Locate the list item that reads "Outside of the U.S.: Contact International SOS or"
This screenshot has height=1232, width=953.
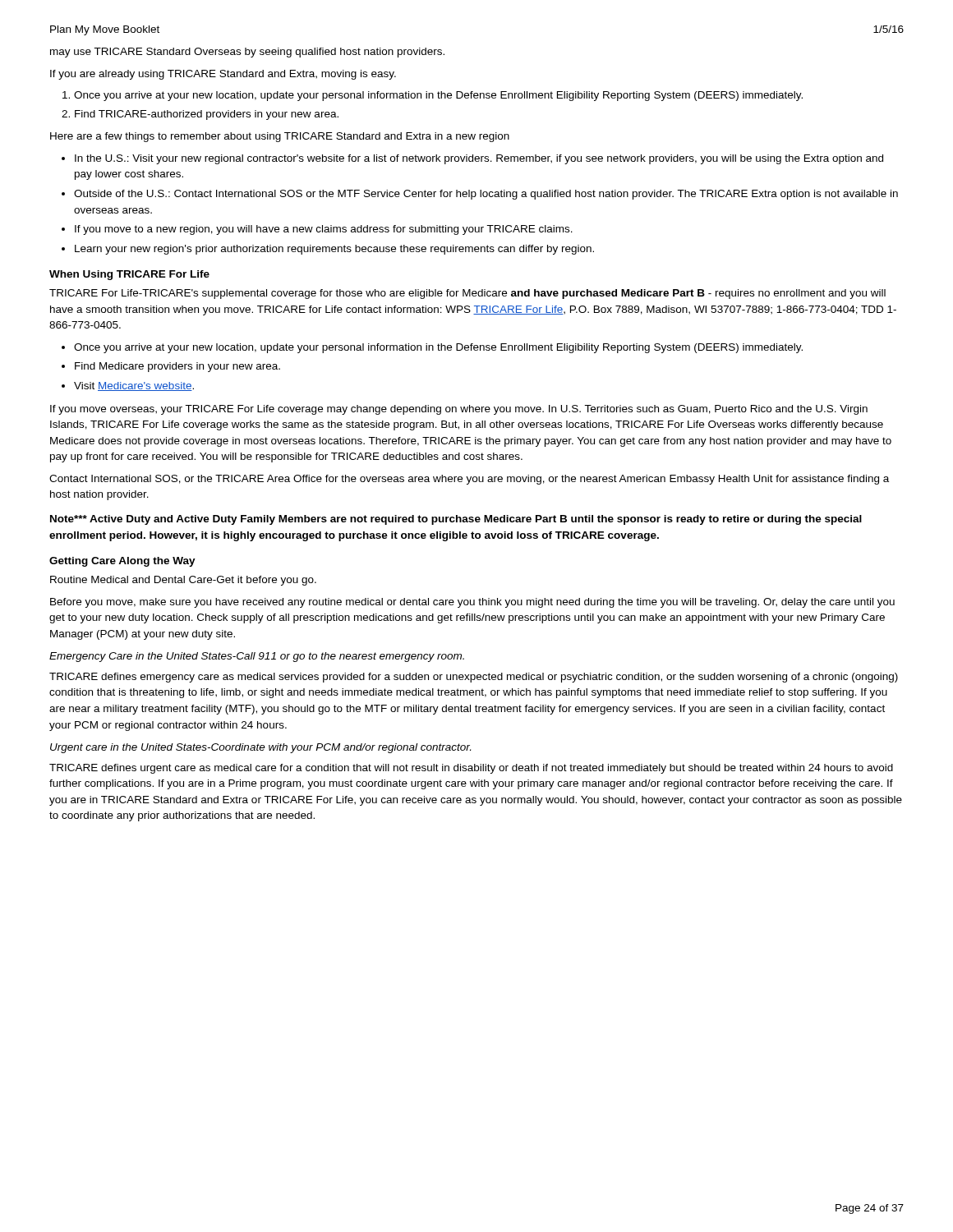(x=486, y=201)
